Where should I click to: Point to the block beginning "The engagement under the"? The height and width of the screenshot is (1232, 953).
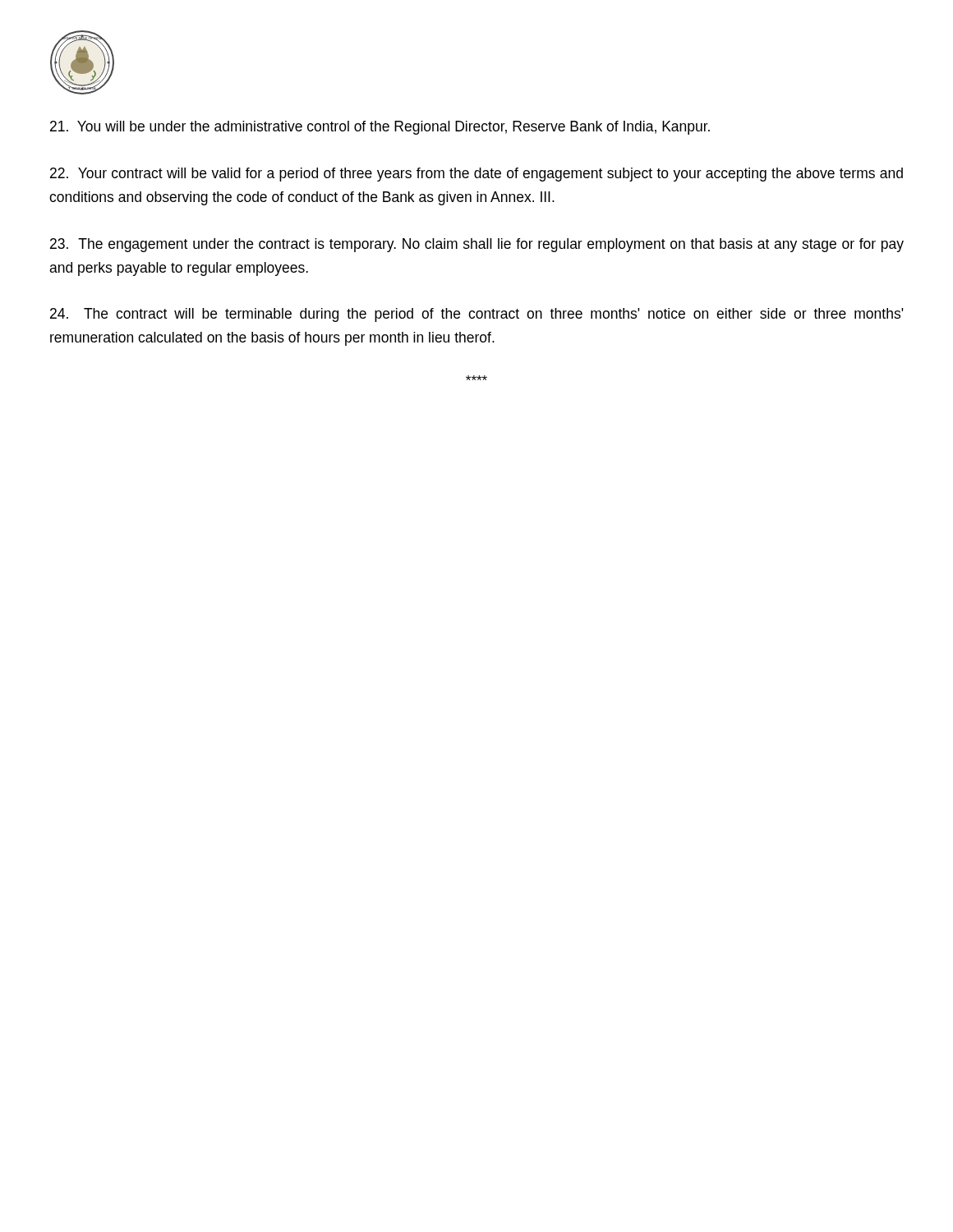476,256
